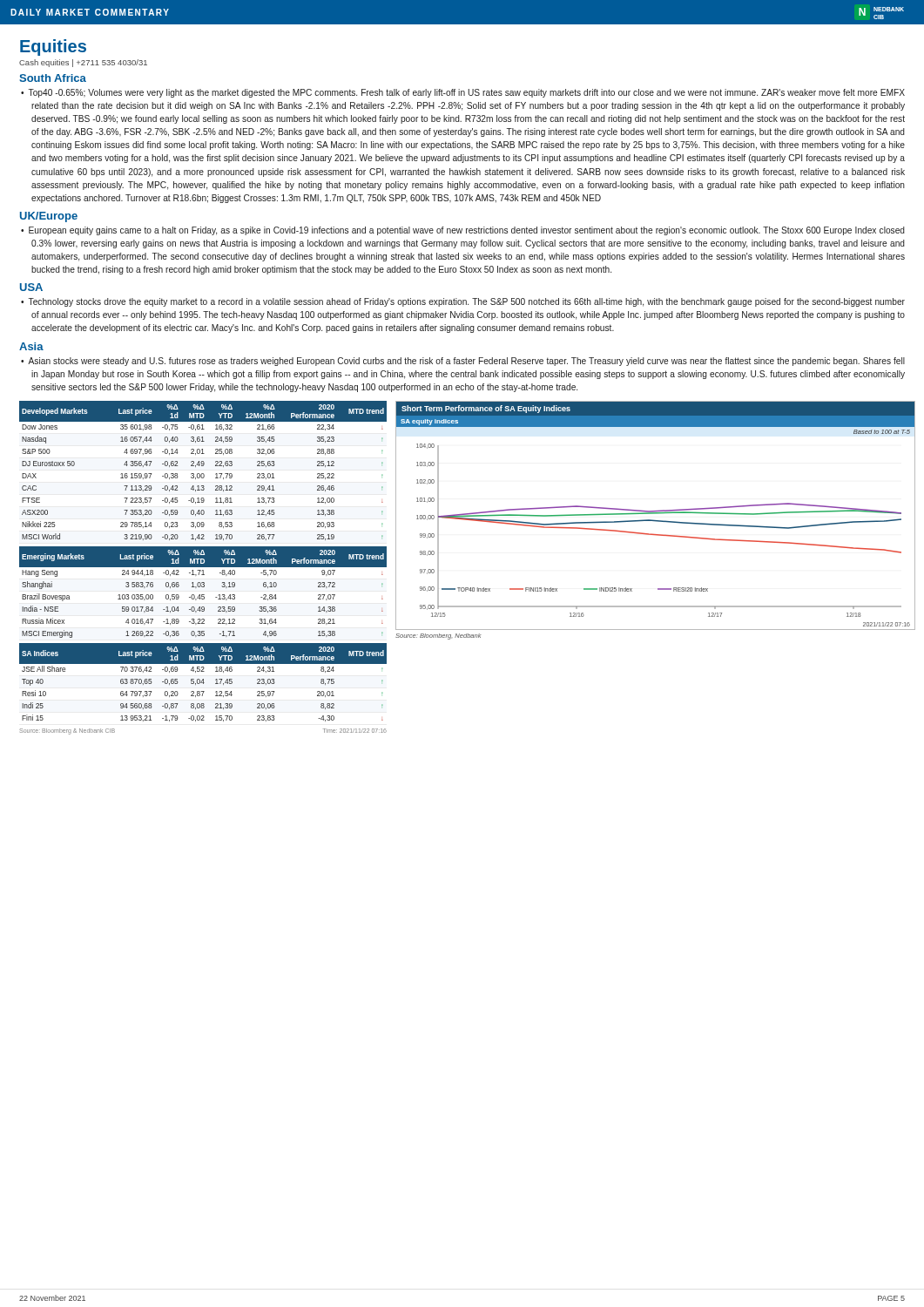Select the text starting "Technology stocks drove the equity market to"
This screenshot has height=1307, width=924.
(x=467, y=315)
